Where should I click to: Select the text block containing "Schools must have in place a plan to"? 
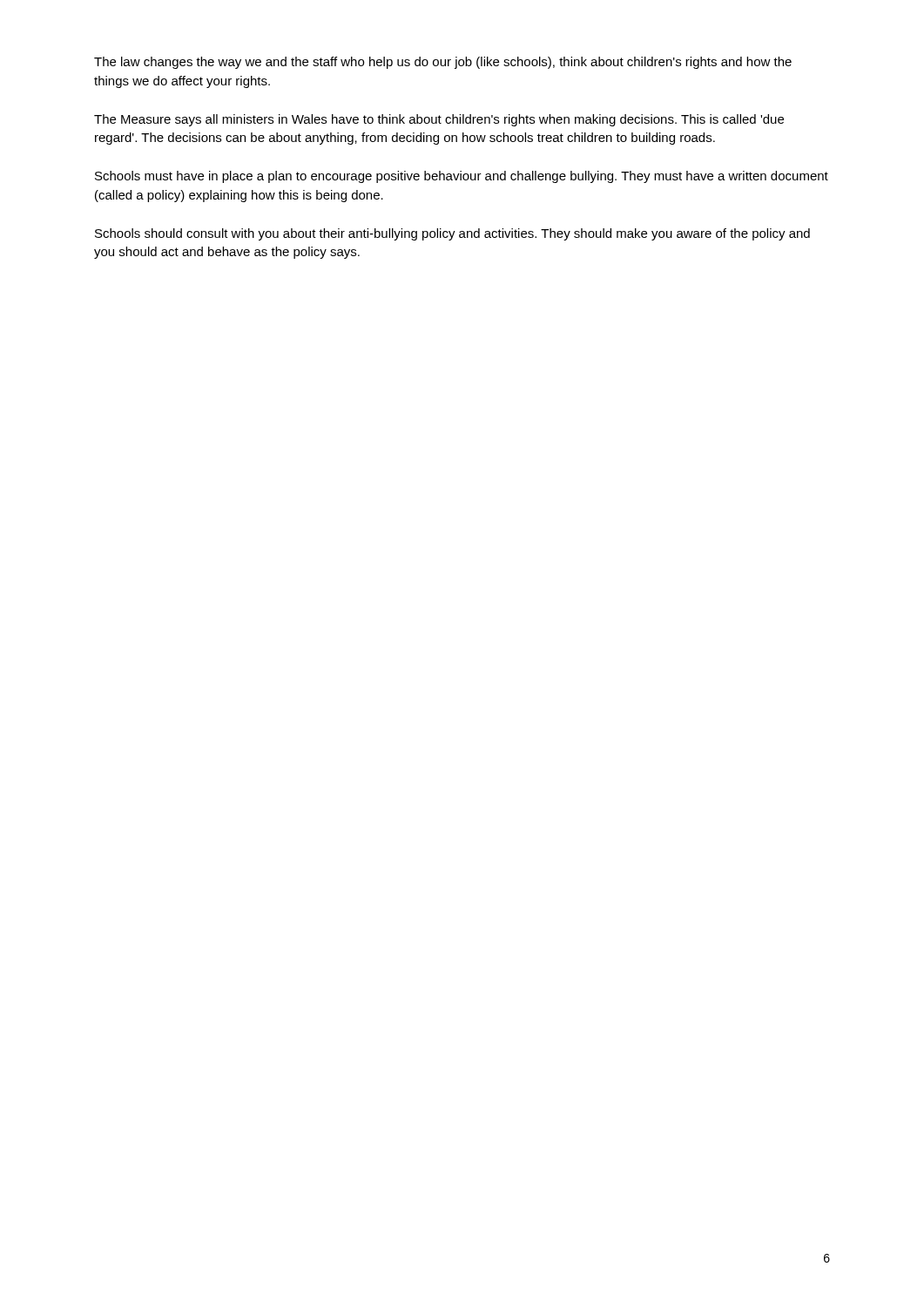tap(461, 185)
